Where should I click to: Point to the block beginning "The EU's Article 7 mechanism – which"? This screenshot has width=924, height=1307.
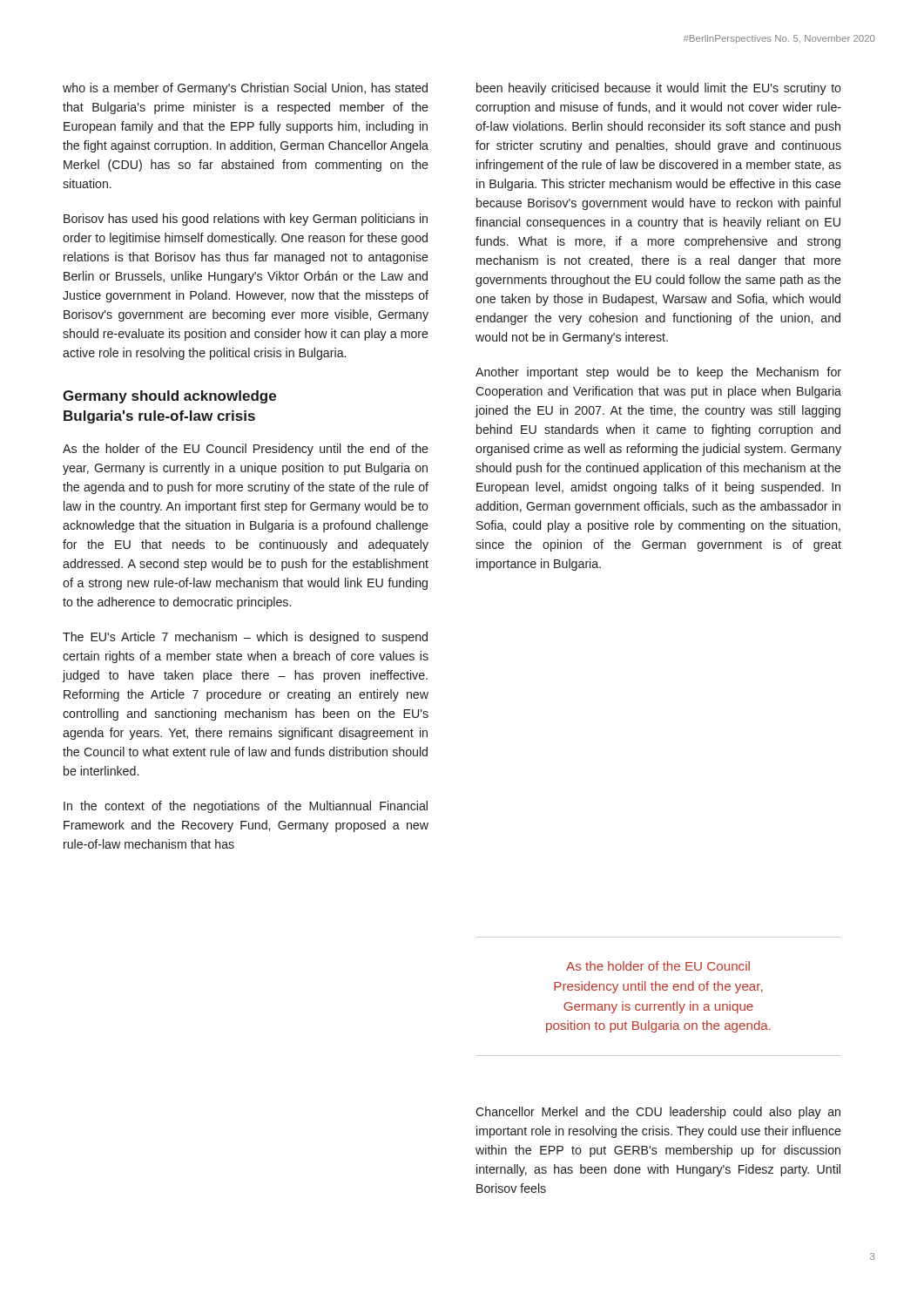coord(246,704)
